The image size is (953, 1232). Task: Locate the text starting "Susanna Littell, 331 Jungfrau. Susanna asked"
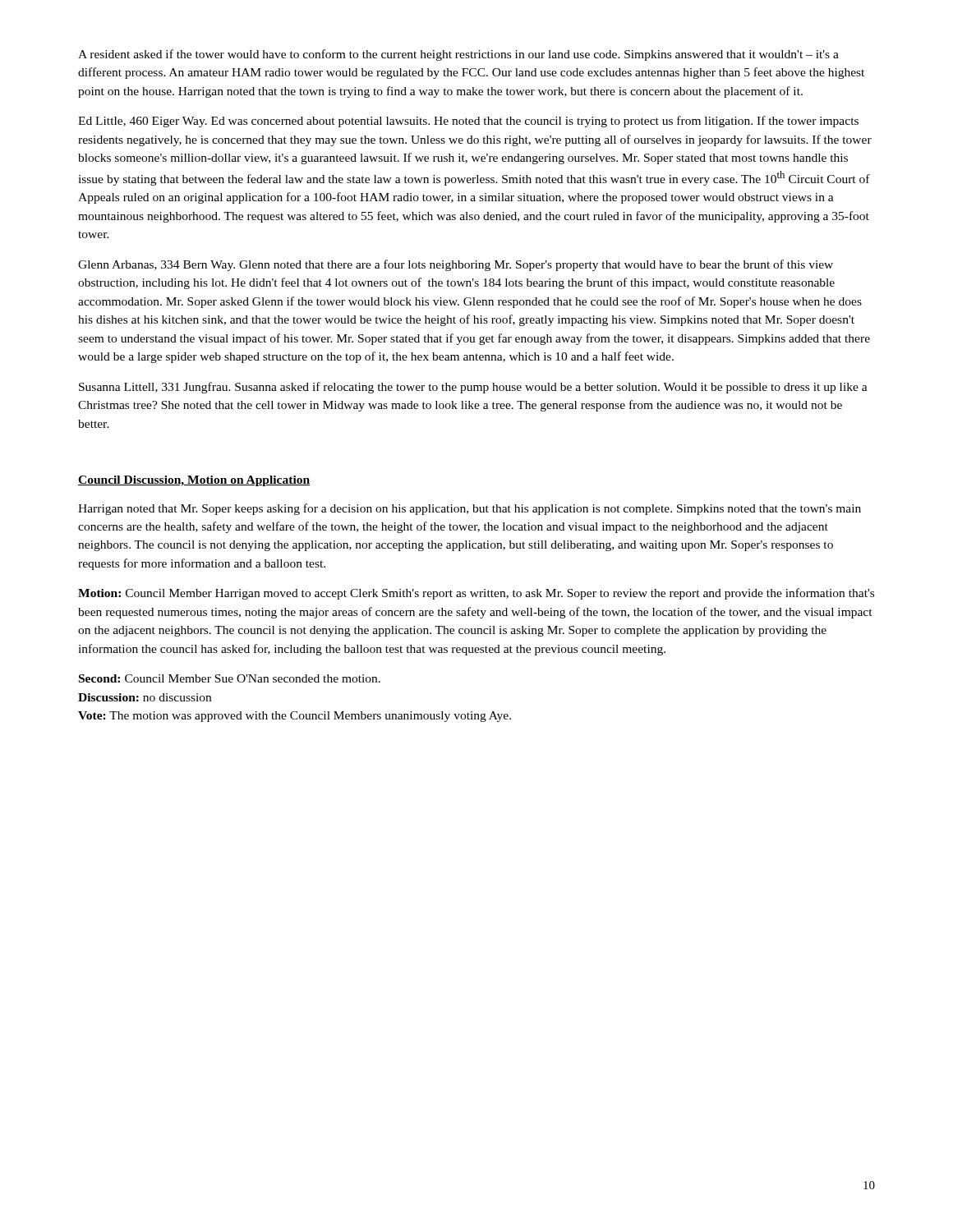473,405
